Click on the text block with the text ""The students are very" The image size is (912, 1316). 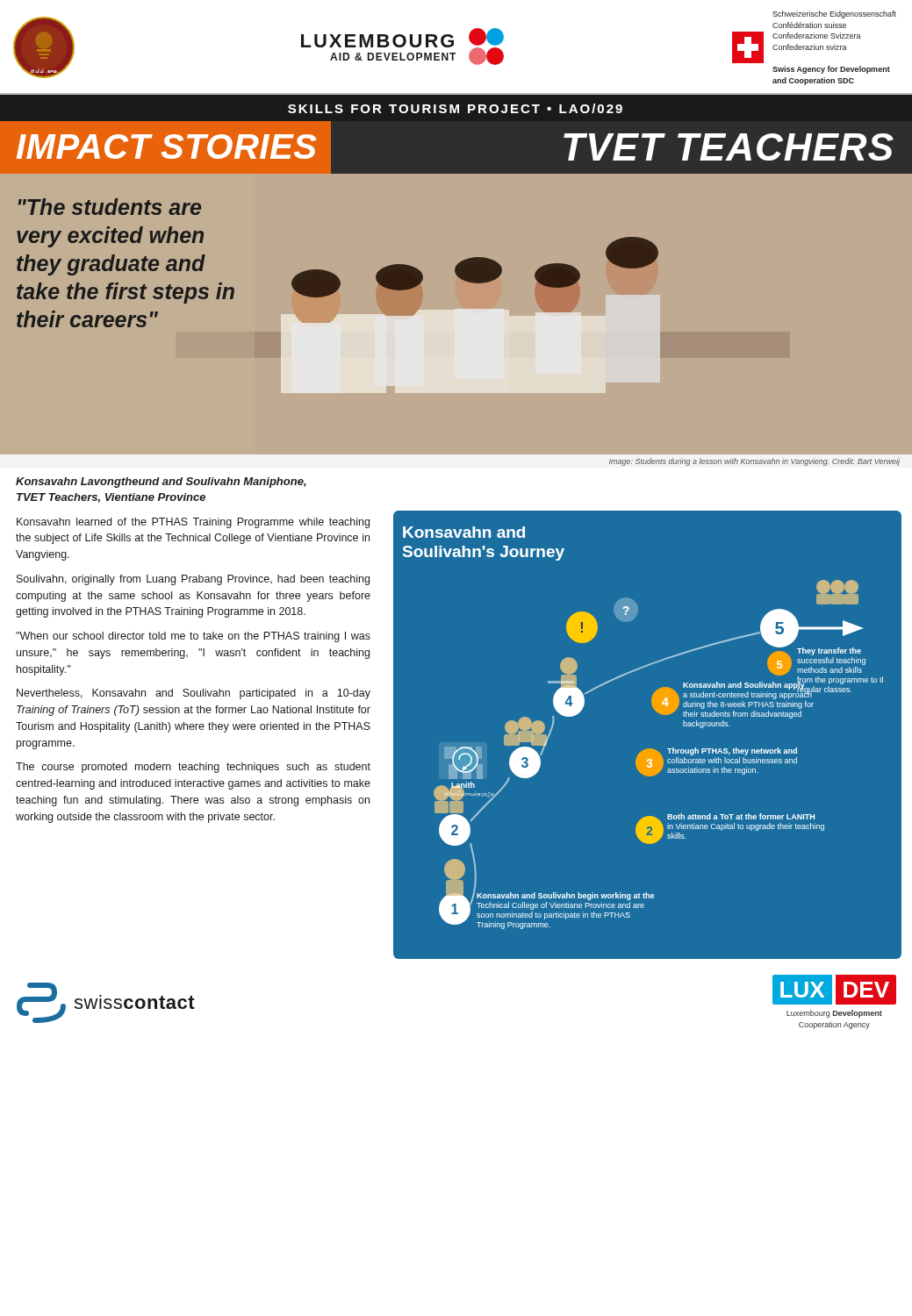[x=126, y=263]
